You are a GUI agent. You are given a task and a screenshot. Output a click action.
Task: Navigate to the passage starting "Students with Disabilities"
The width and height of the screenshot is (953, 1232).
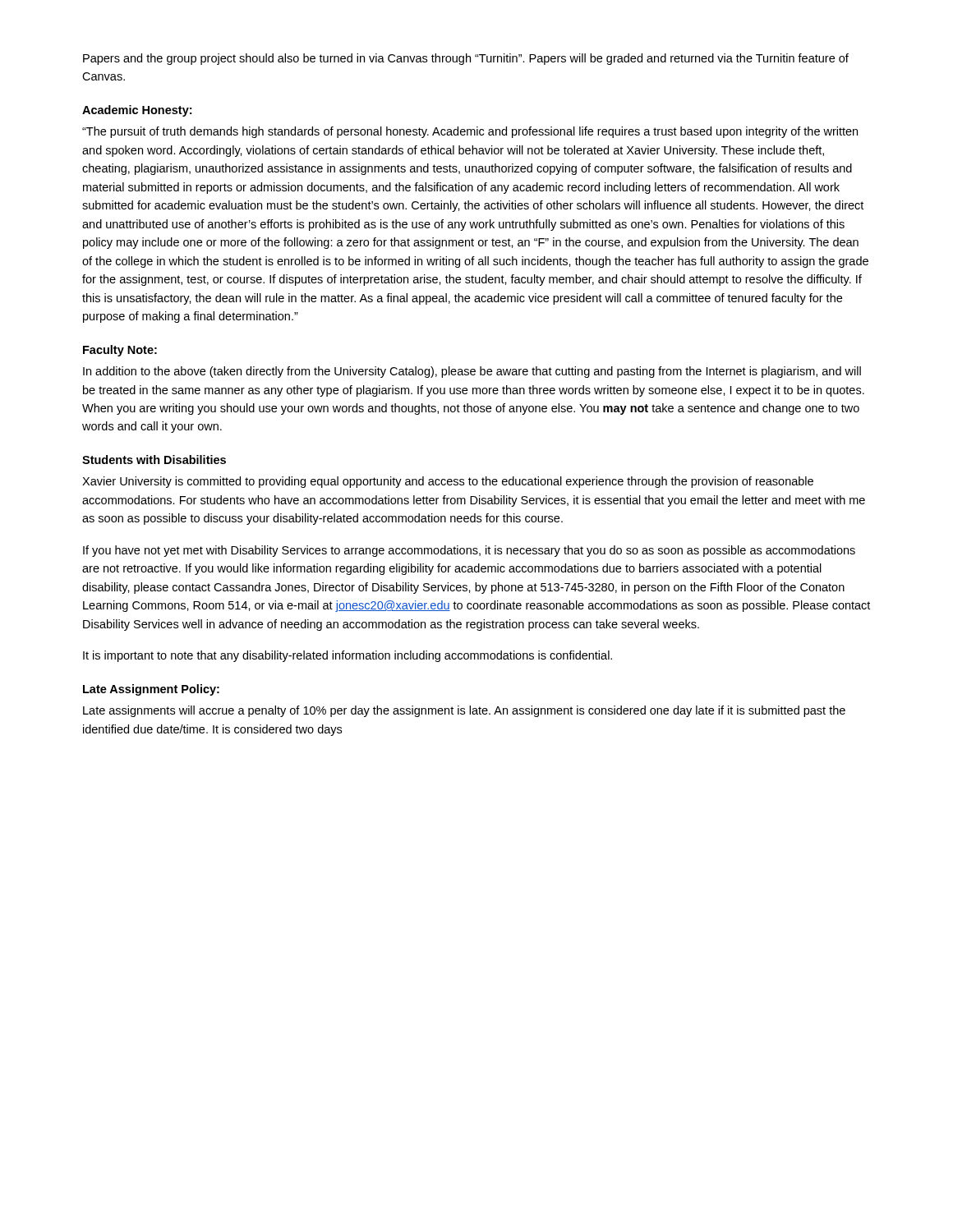pyautogui.click(x=154, y=460)
